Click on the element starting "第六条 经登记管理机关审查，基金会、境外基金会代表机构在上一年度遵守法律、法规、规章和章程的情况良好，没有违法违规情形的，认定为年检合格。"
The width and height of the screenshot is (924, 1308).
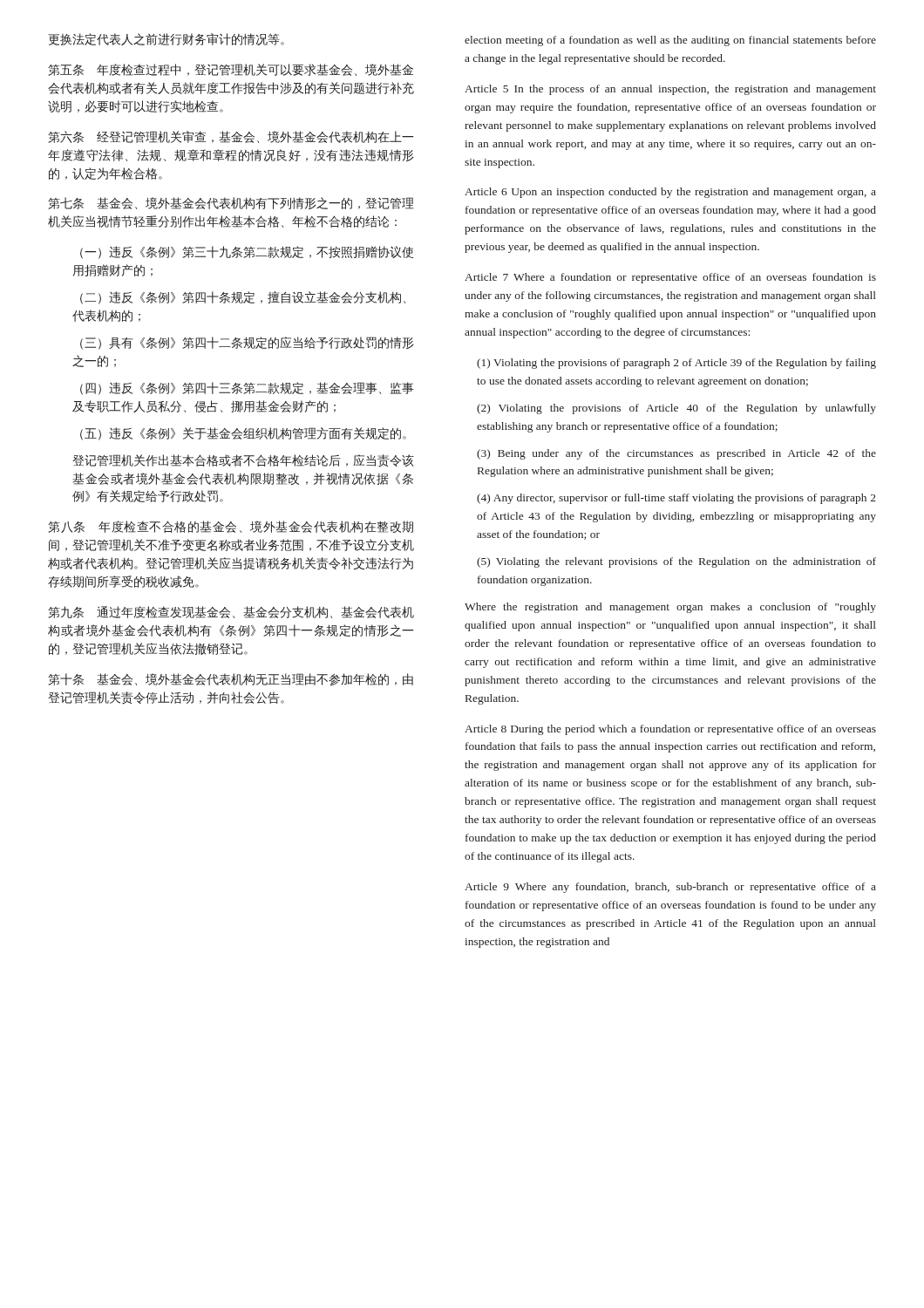pyautogui.click(x=231, y=155)
